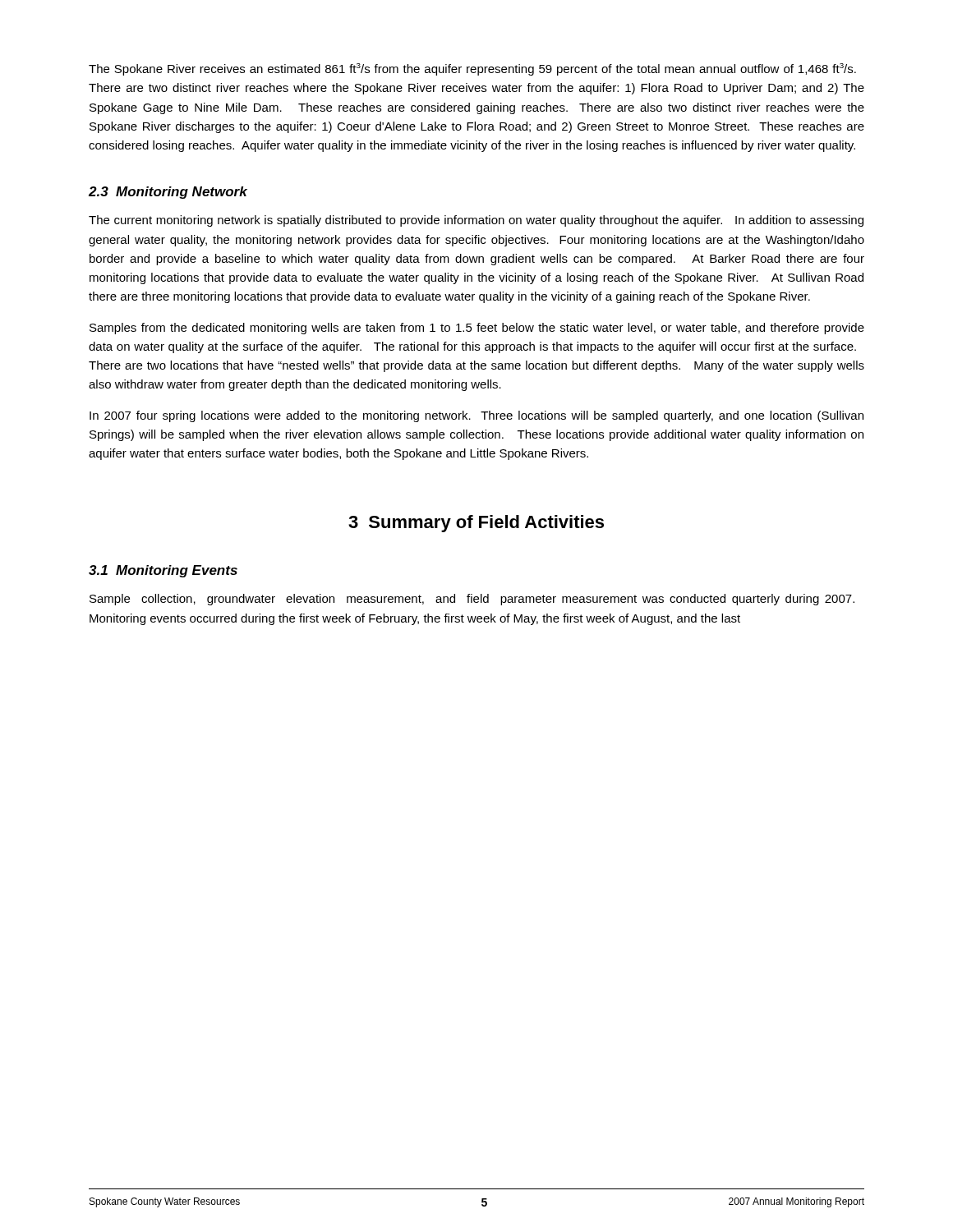The height and width of the screenshot is (1232, 953).
Task: Click on the region starting "Samples from the"
Action: pos(476,356)
